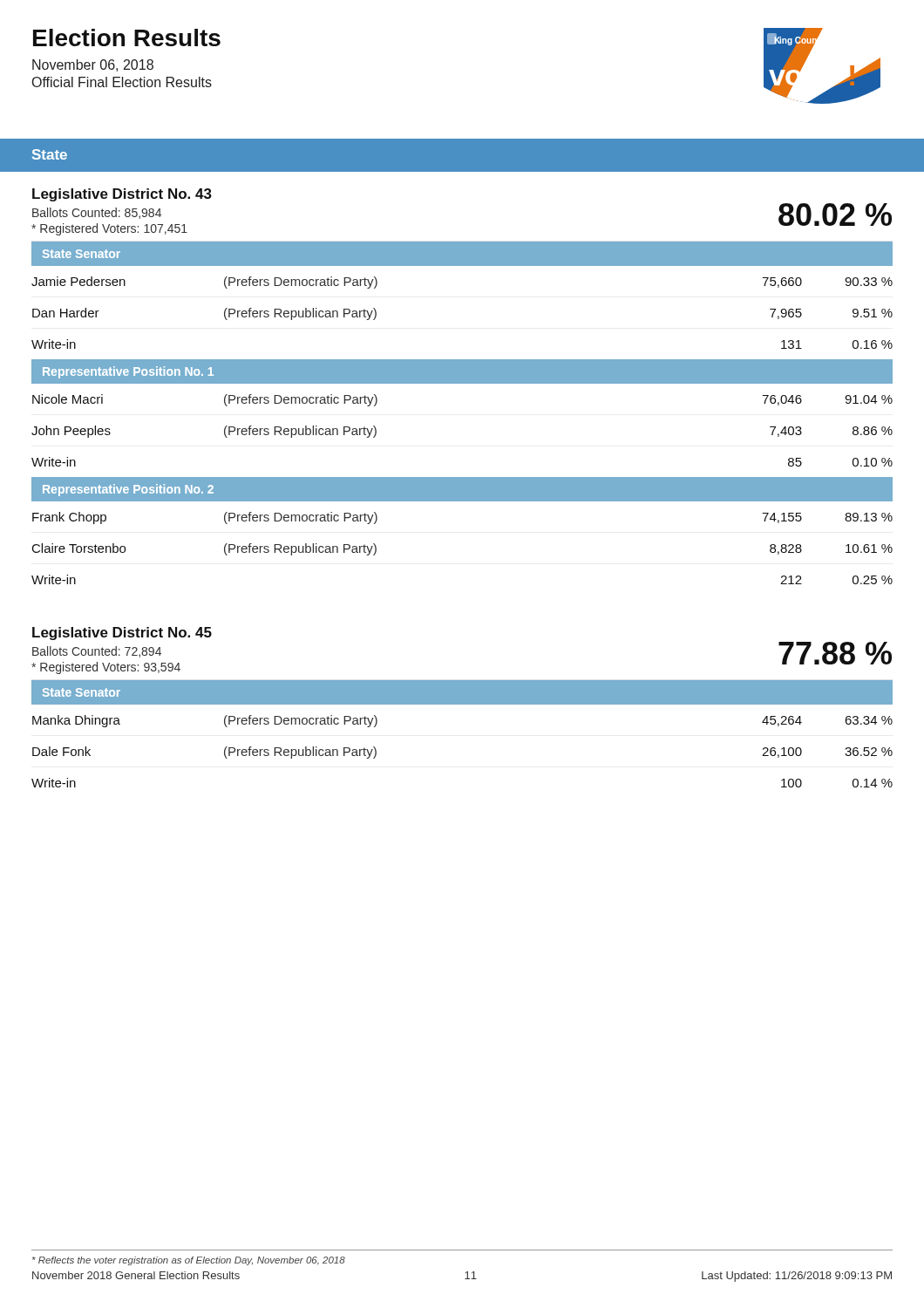Find the section header on this page that starts "Legislative District No. 43 Ballots Counted: 85,984 *"
Screen dimensions: 1308x924
[x=122, y=211]
